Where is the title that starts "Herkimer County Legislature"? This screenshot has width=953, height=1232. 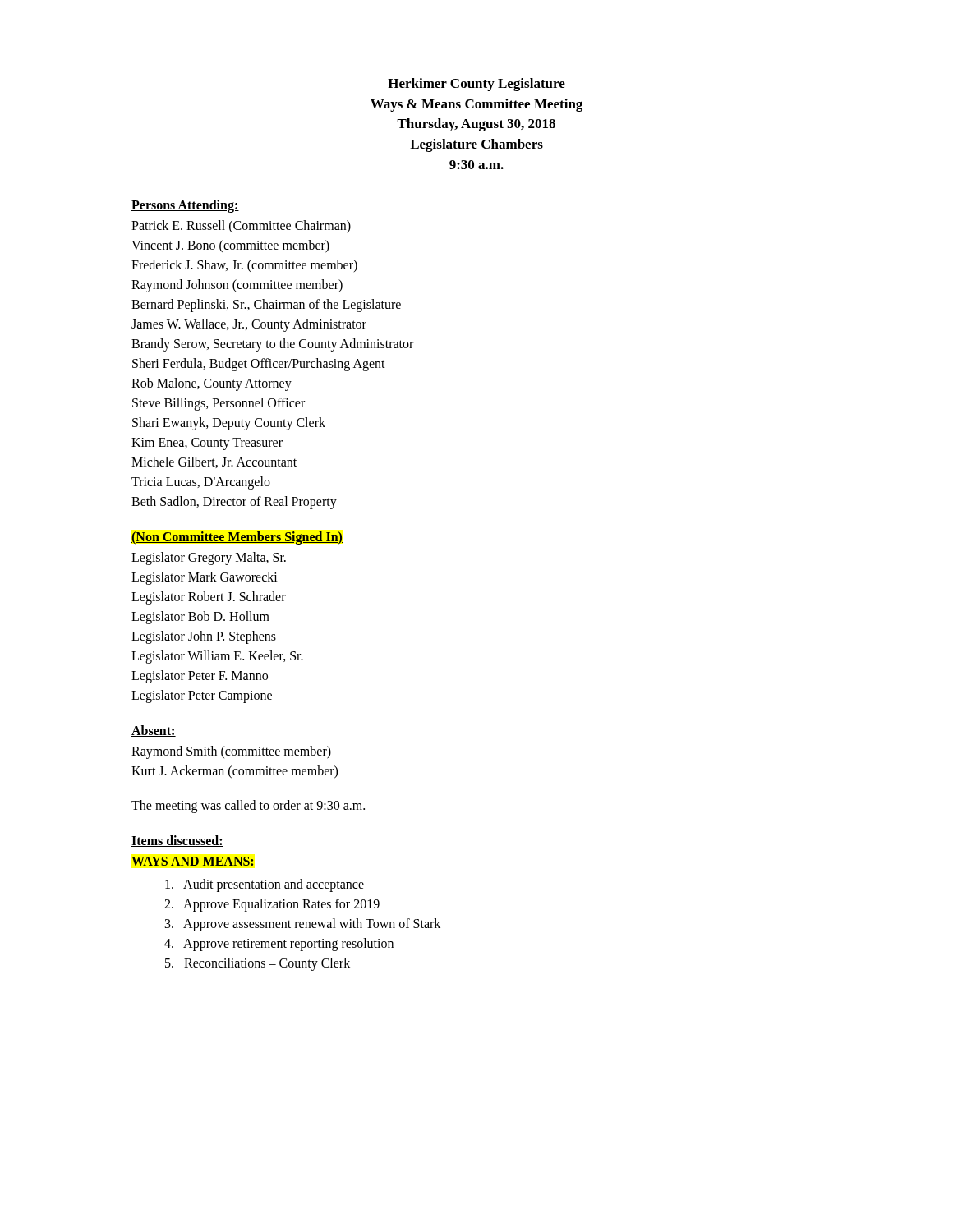pos(476,124)
